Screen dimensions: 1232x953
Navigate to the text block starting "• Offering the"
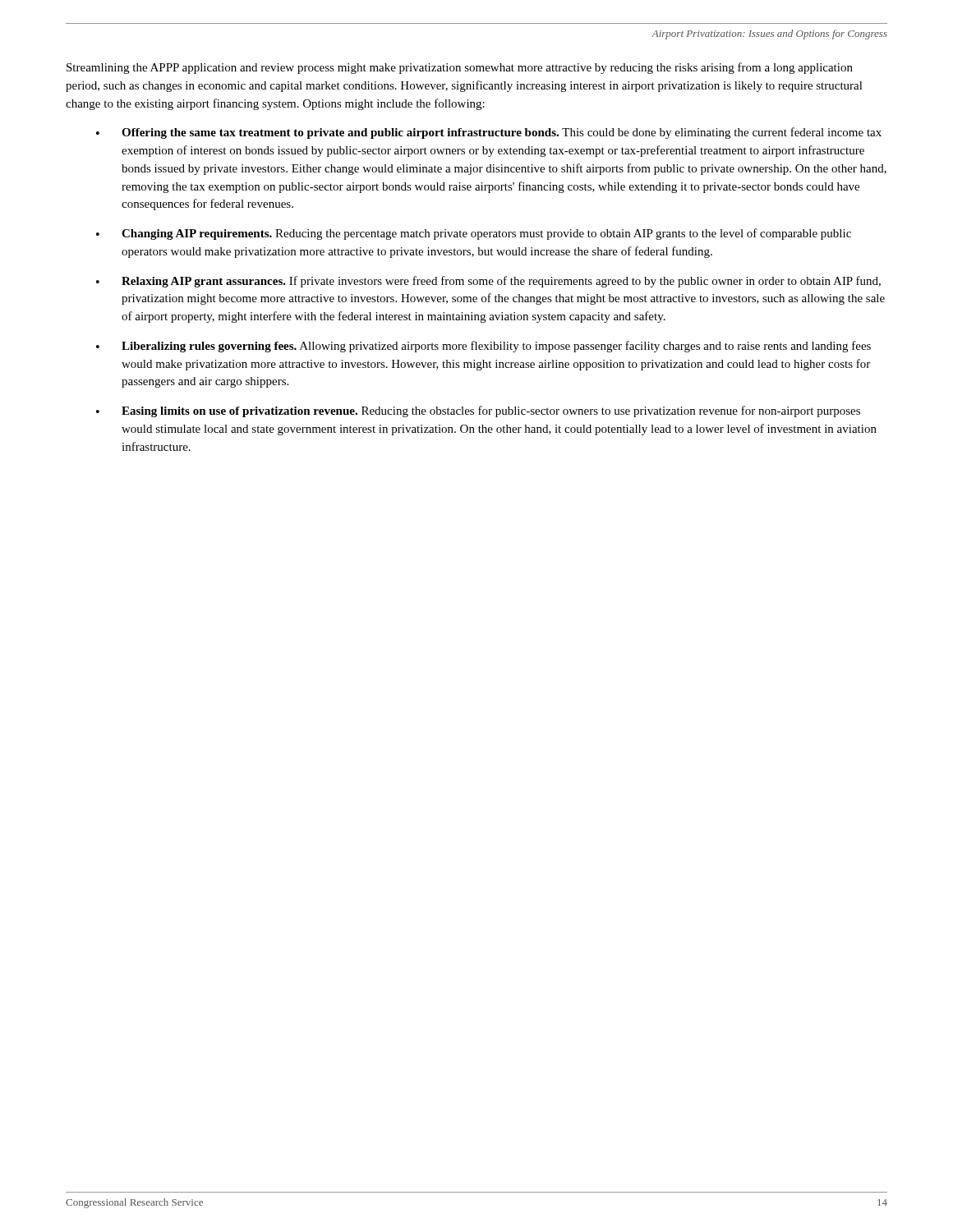(x=491, y=169)
